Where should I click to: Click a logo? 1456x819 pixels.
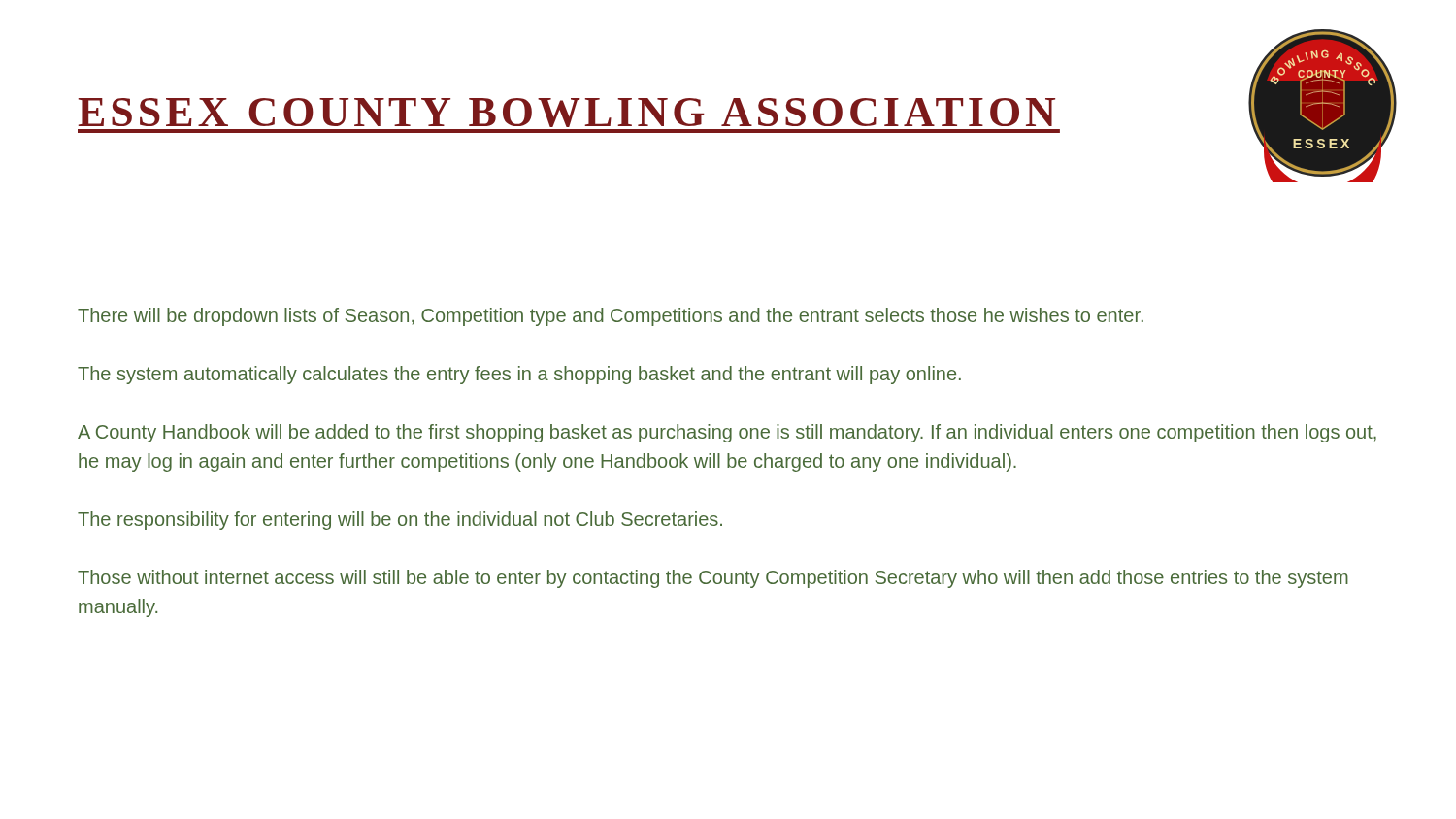1323,105
